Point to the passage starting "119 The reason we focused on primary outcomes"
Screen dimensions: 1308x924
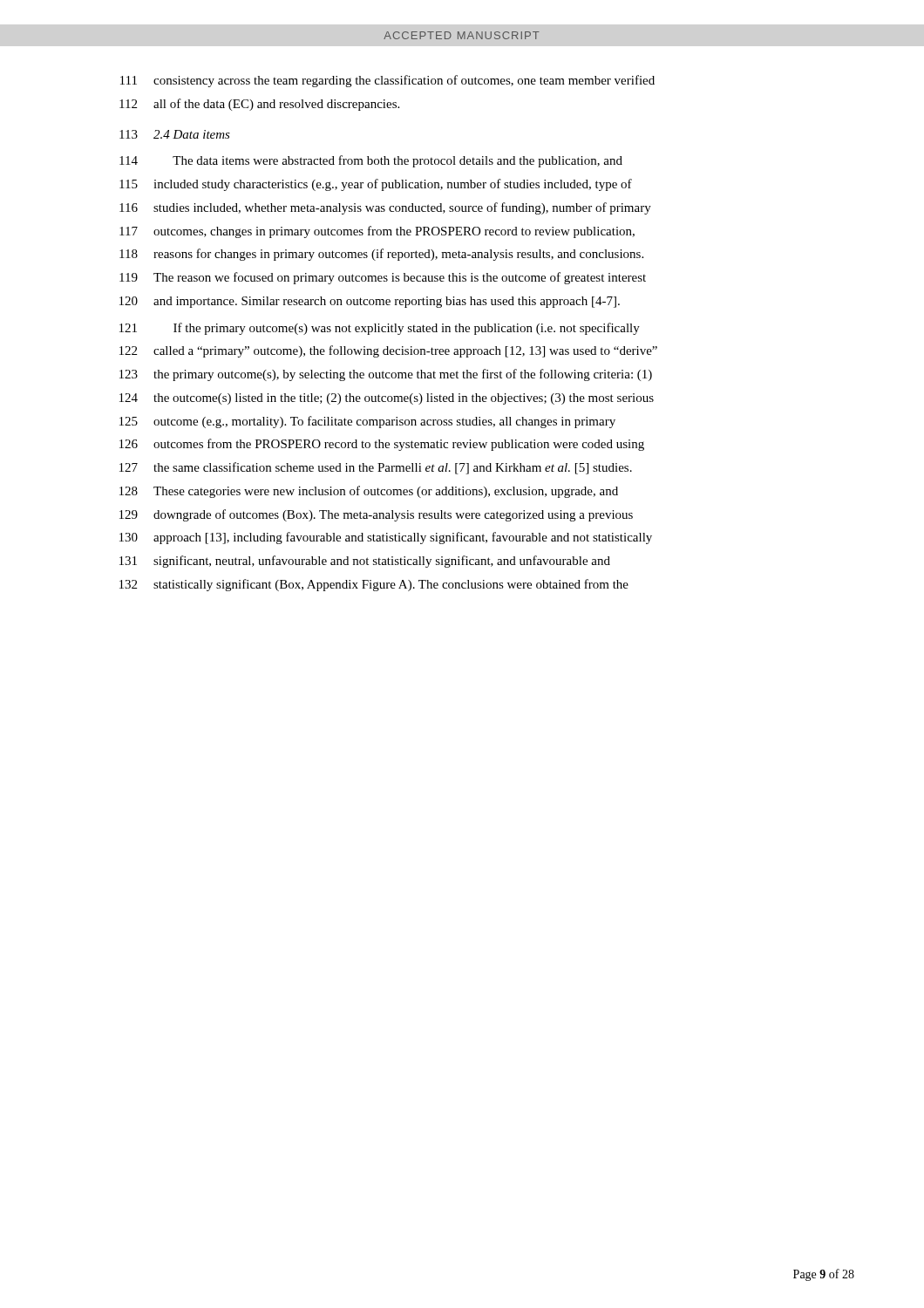point(475,278)
